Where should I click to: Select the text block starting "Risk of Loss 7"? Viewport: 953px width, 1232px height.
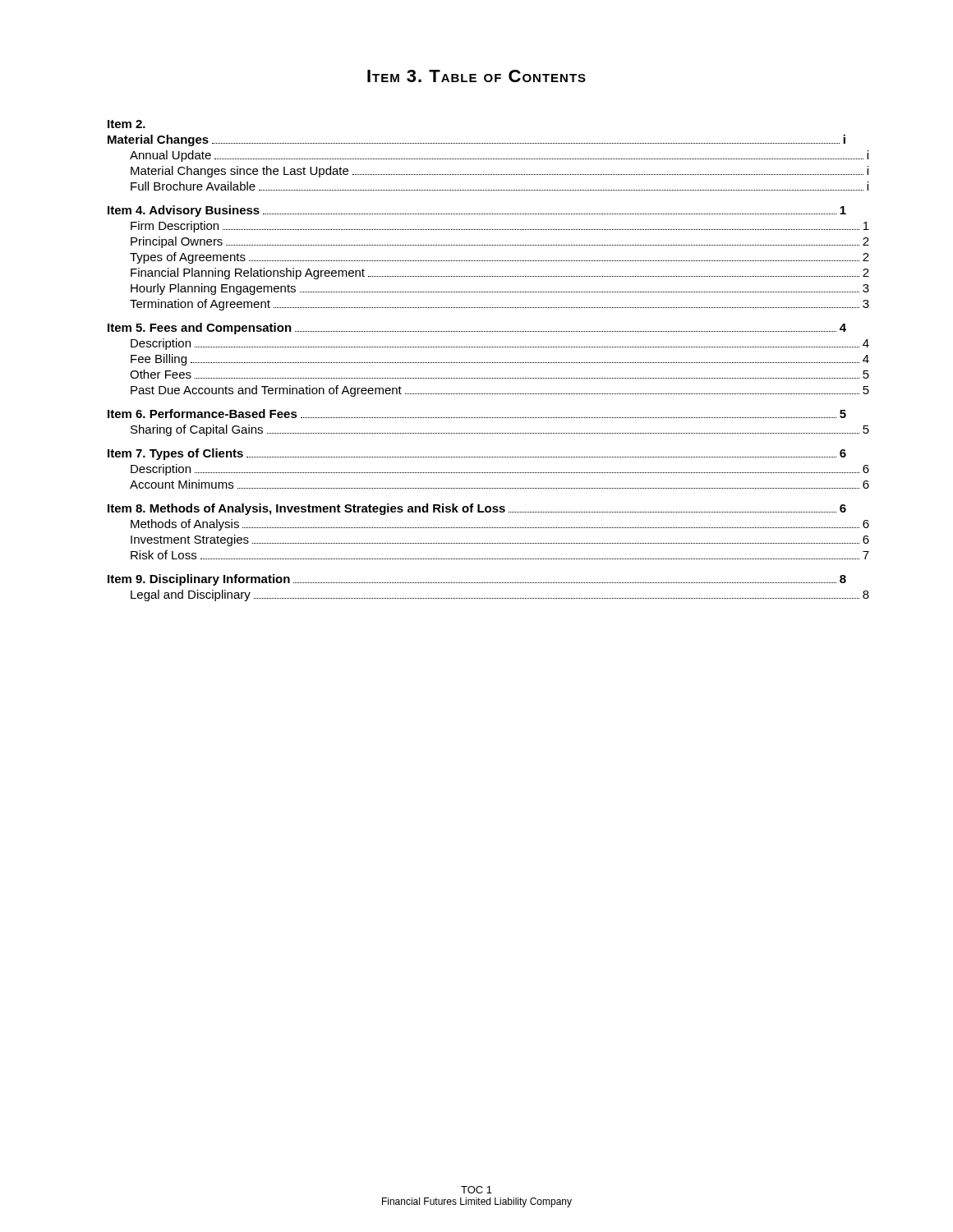coord(500,555)
